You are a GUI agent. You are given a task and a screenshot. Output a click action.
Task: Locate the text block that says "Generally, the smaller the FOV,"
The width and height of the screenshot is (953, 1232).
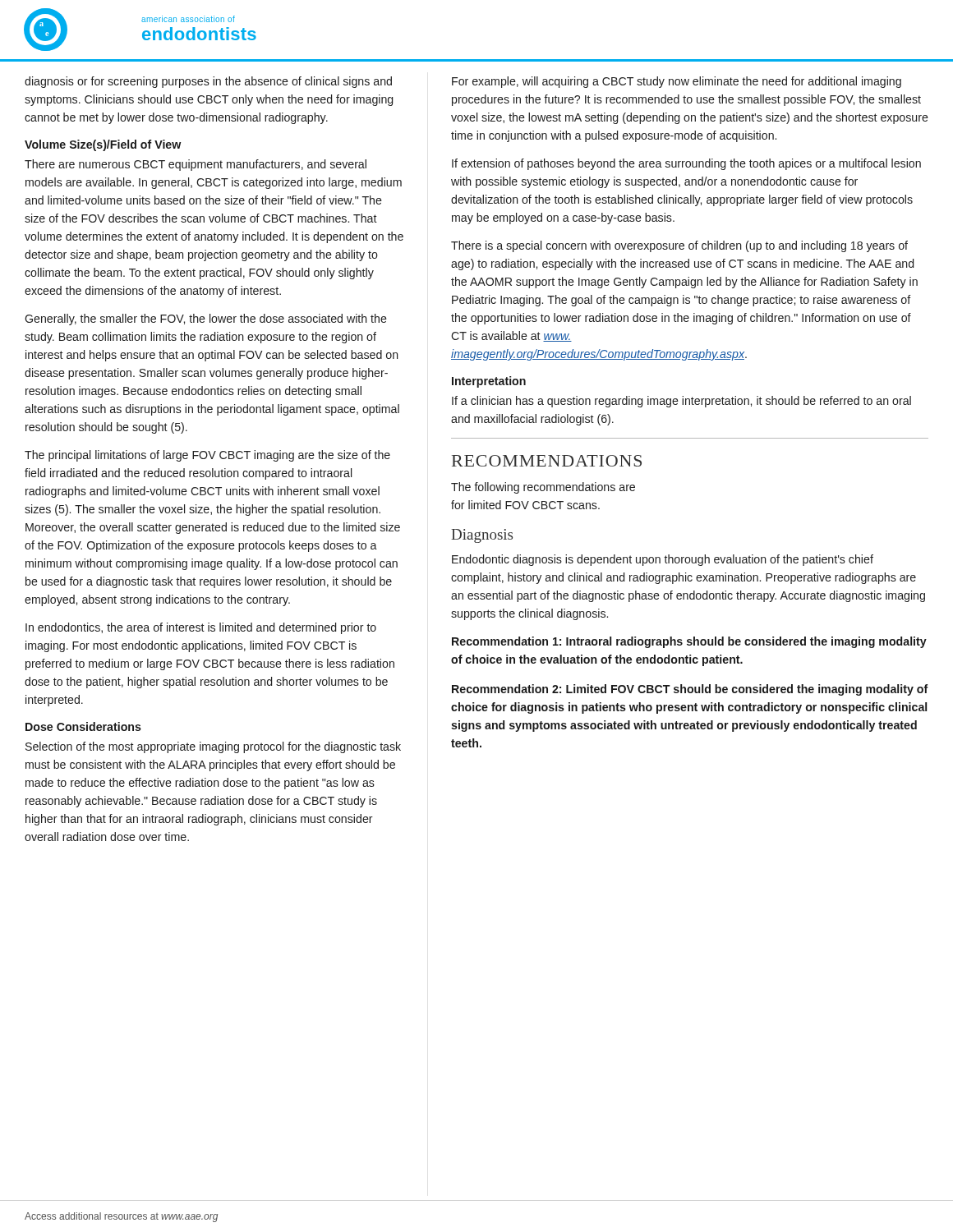click(214, 373)
